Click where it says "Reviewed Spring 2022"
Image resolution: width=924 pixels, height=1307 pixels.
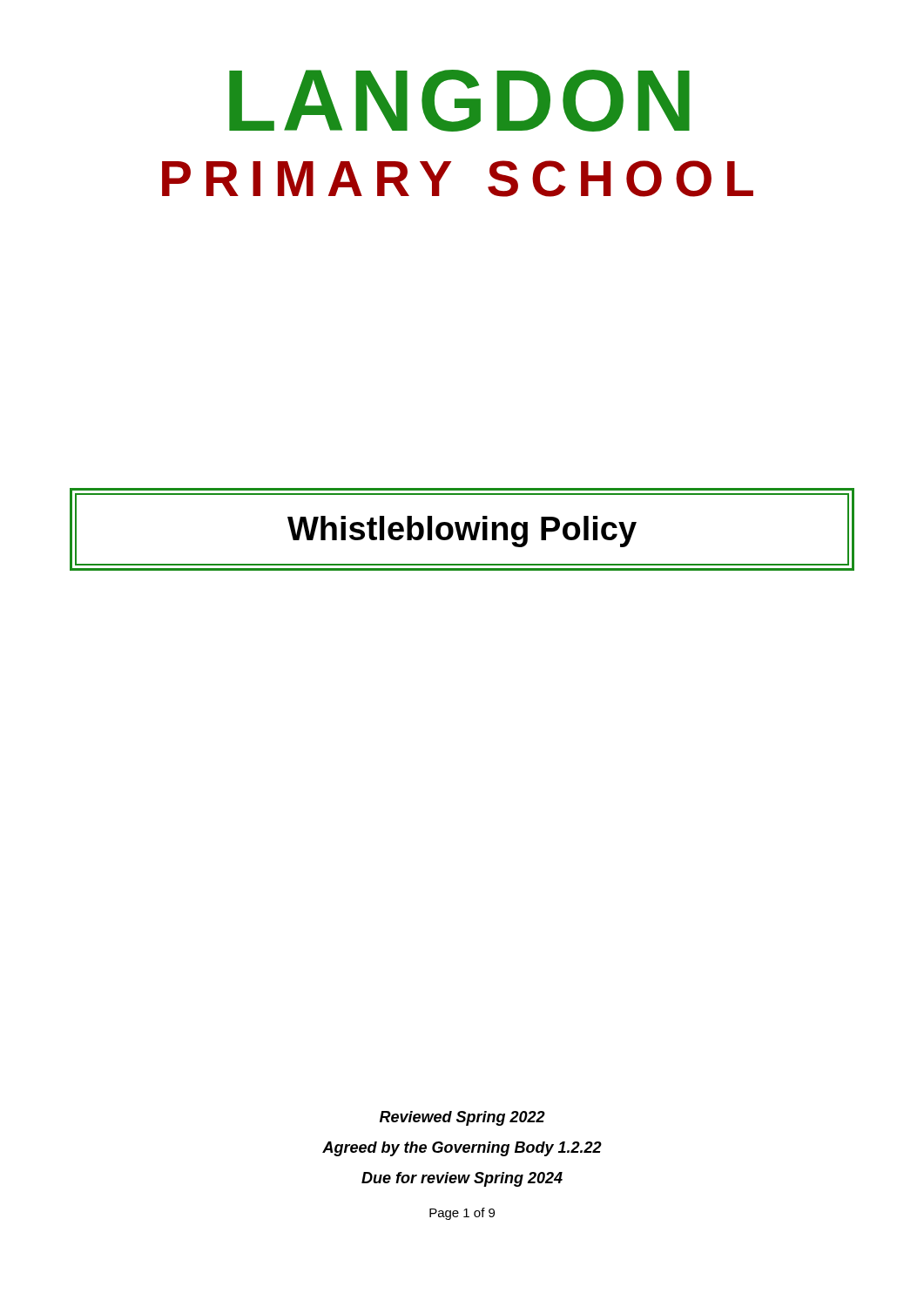tap(462, 1117)
